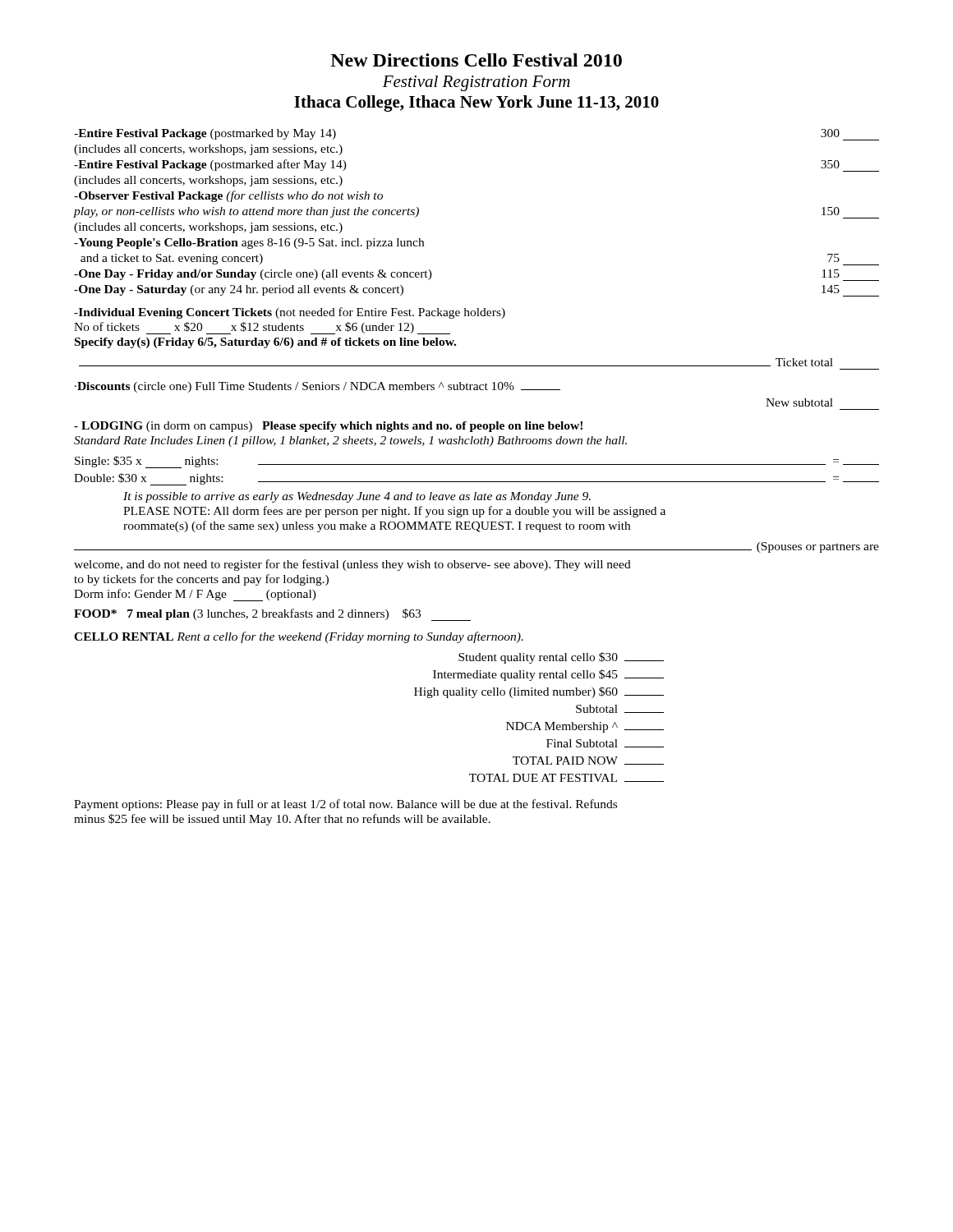
Task: Point to the element starting "-One Day - Friday and/or"
Action: (247, 275)
